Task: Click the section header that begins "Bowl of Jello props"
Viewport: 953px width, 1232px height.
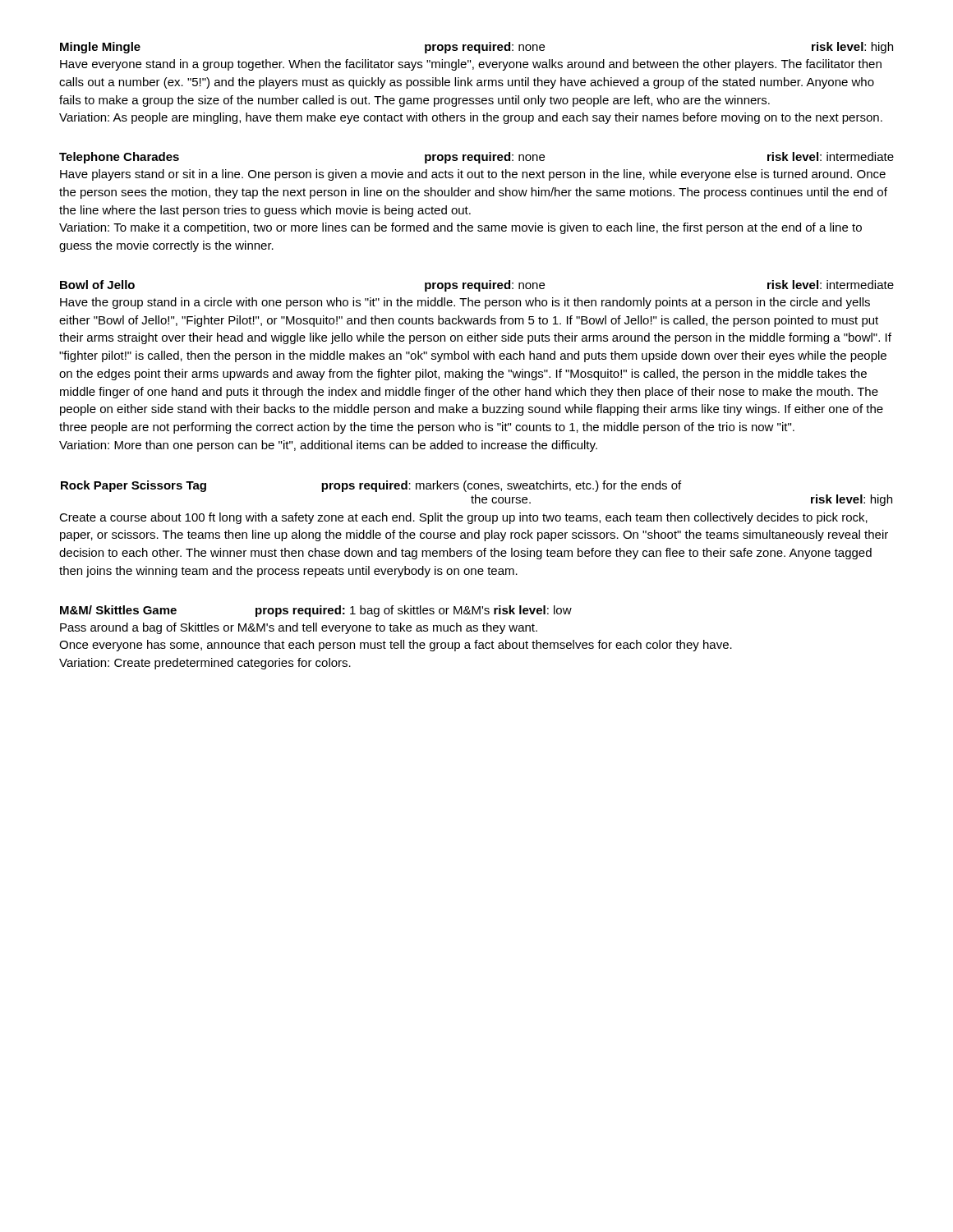Action: pyautogui.click(x=476, y=284)
